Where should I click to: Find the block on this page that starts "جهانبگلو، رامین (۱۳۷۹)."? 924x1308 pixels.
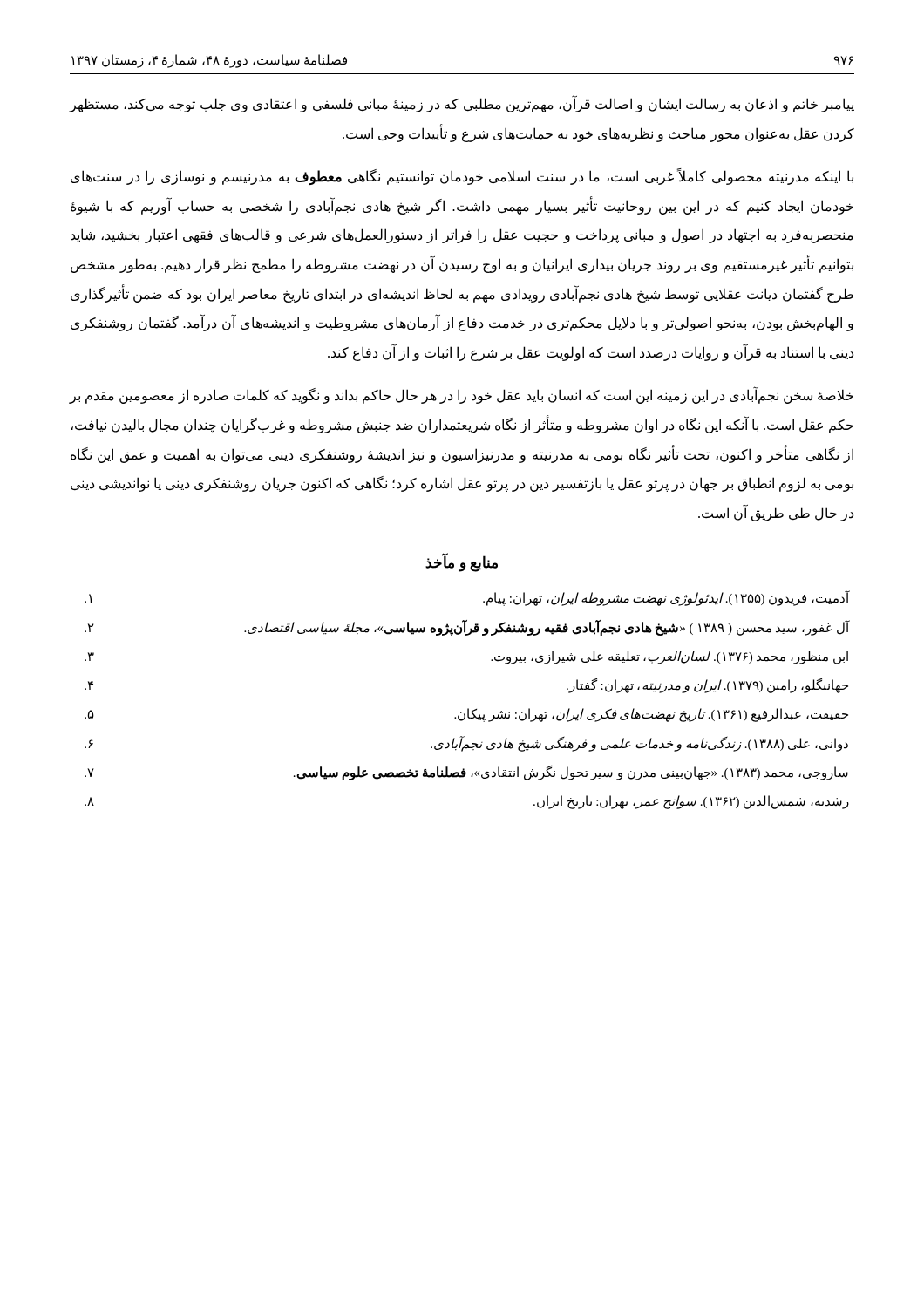tap(711, 687)
